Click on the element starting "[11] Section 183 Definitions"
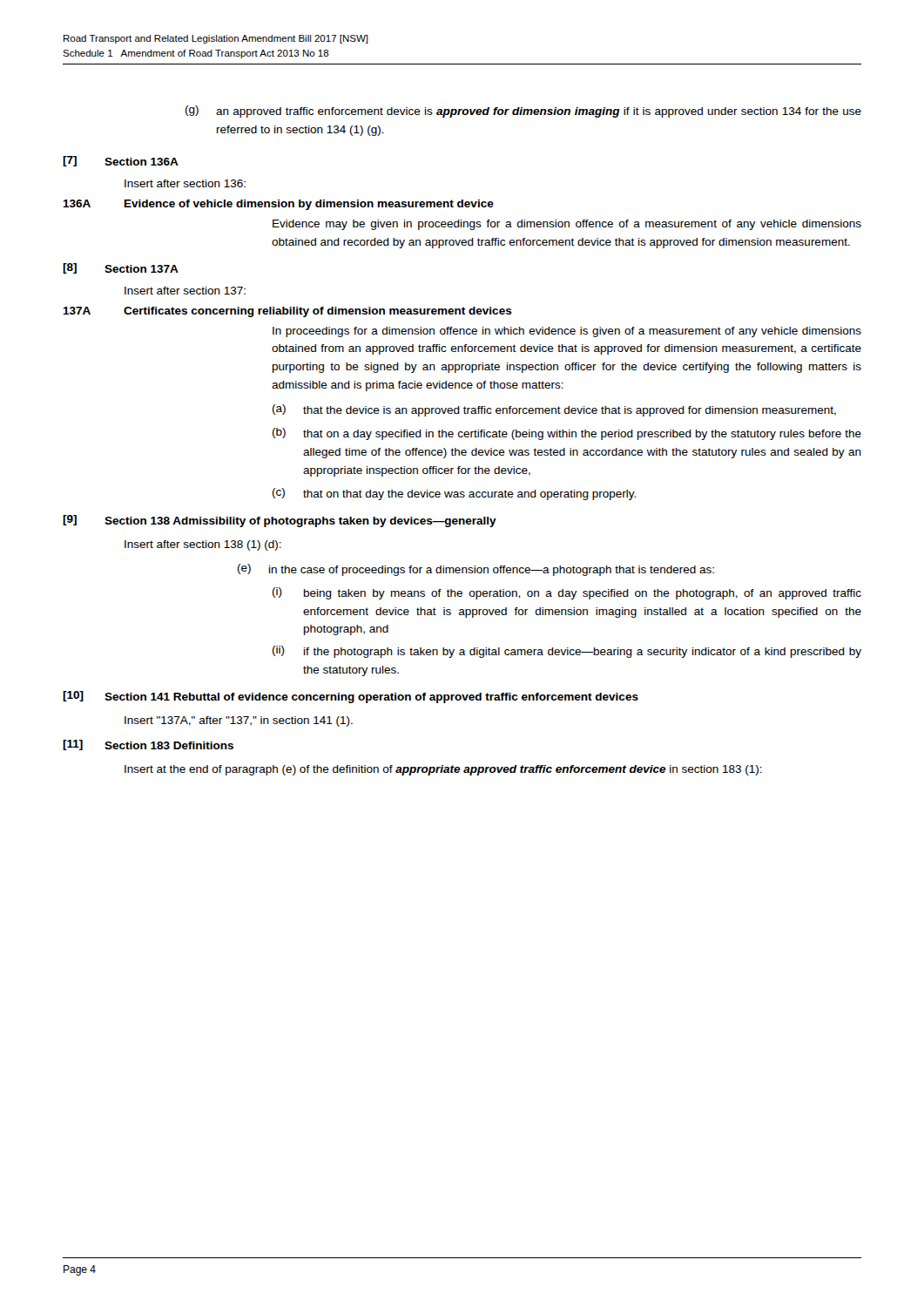Viewport: 924px width, 1307px height. click(148, 745)
